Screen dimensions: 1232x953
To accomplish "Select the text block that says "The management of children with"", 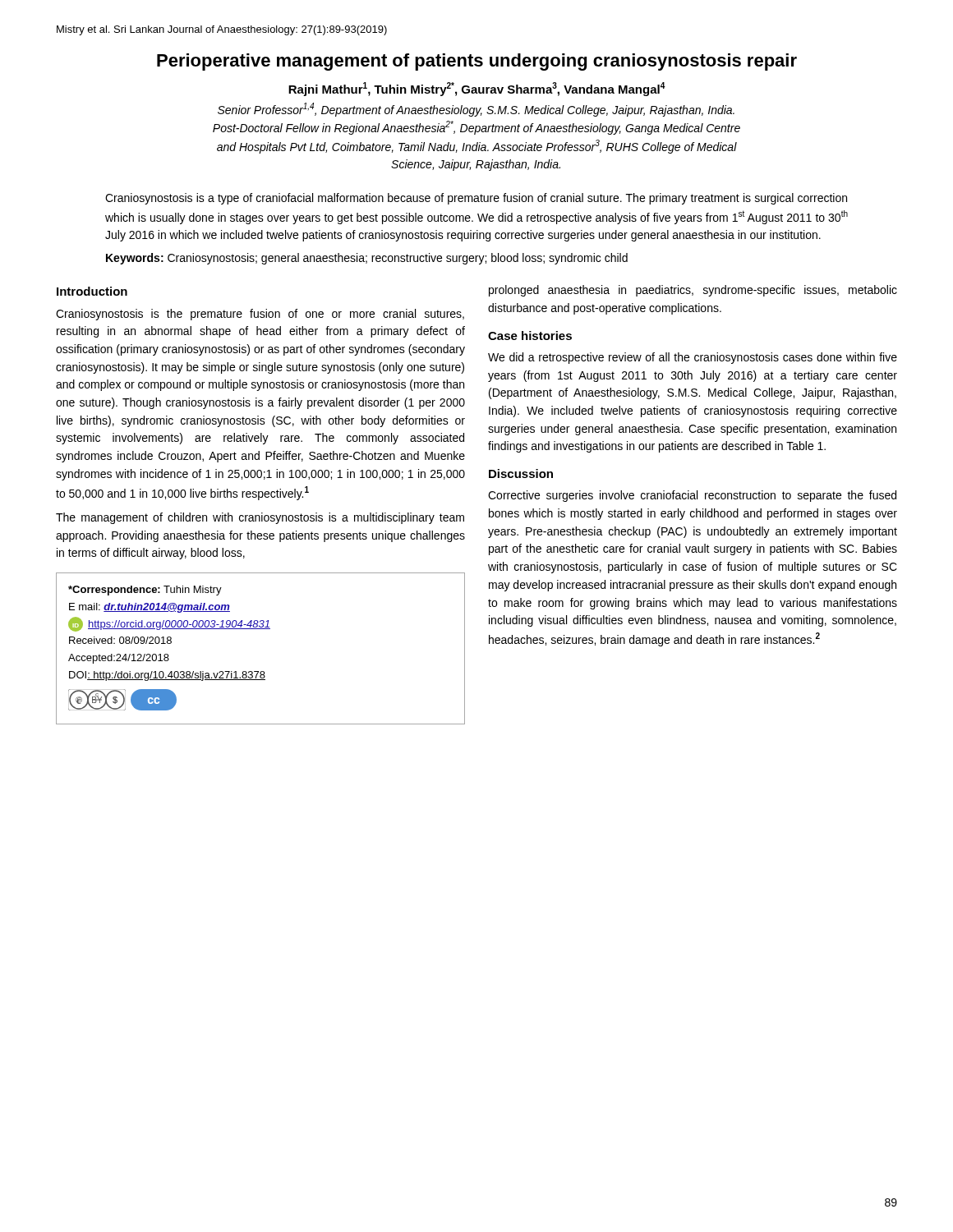I will (x=260, y=535).
